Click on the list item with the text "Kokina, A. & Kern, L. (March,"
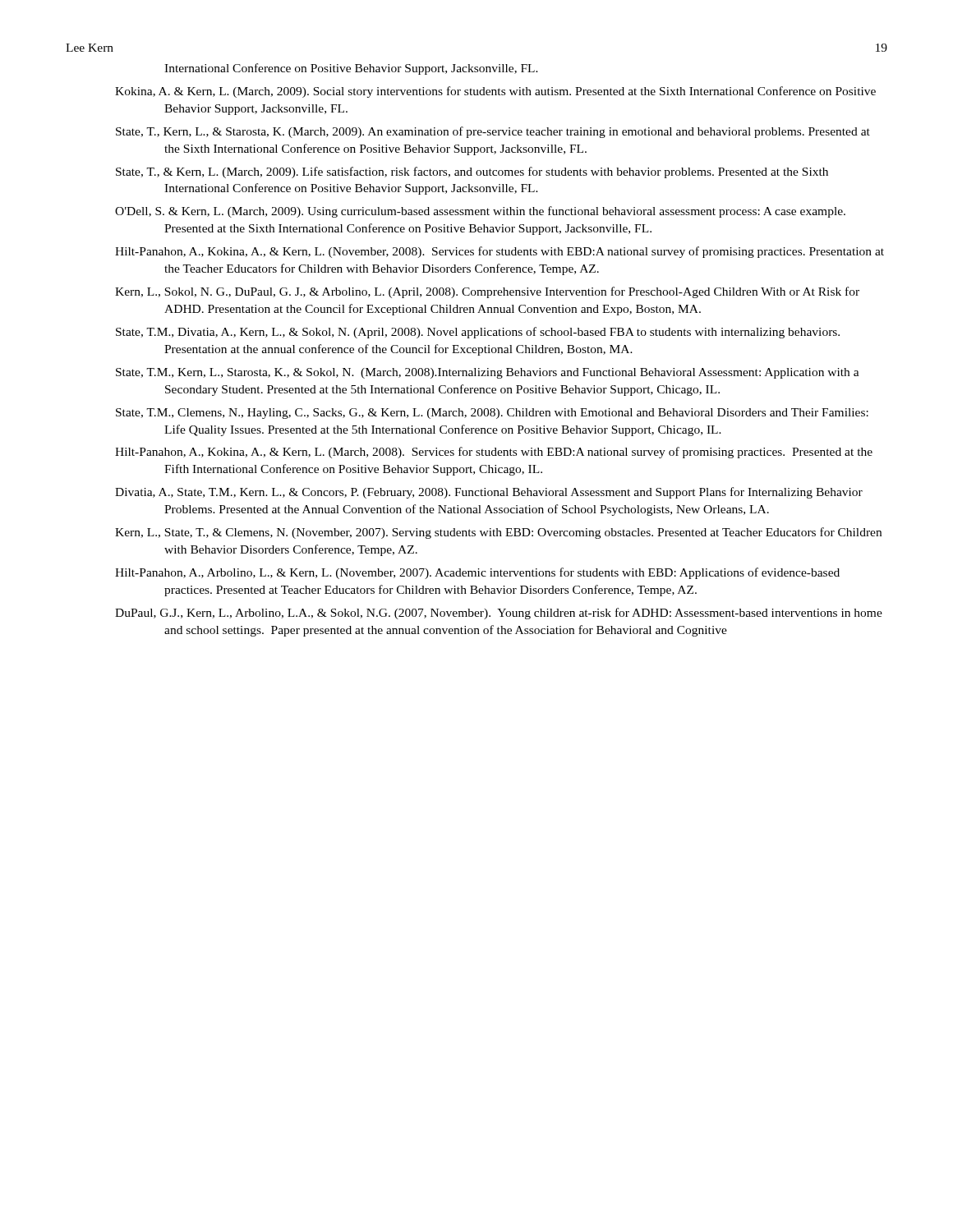This screenshot has width=953, height=1232. (496, 99)
